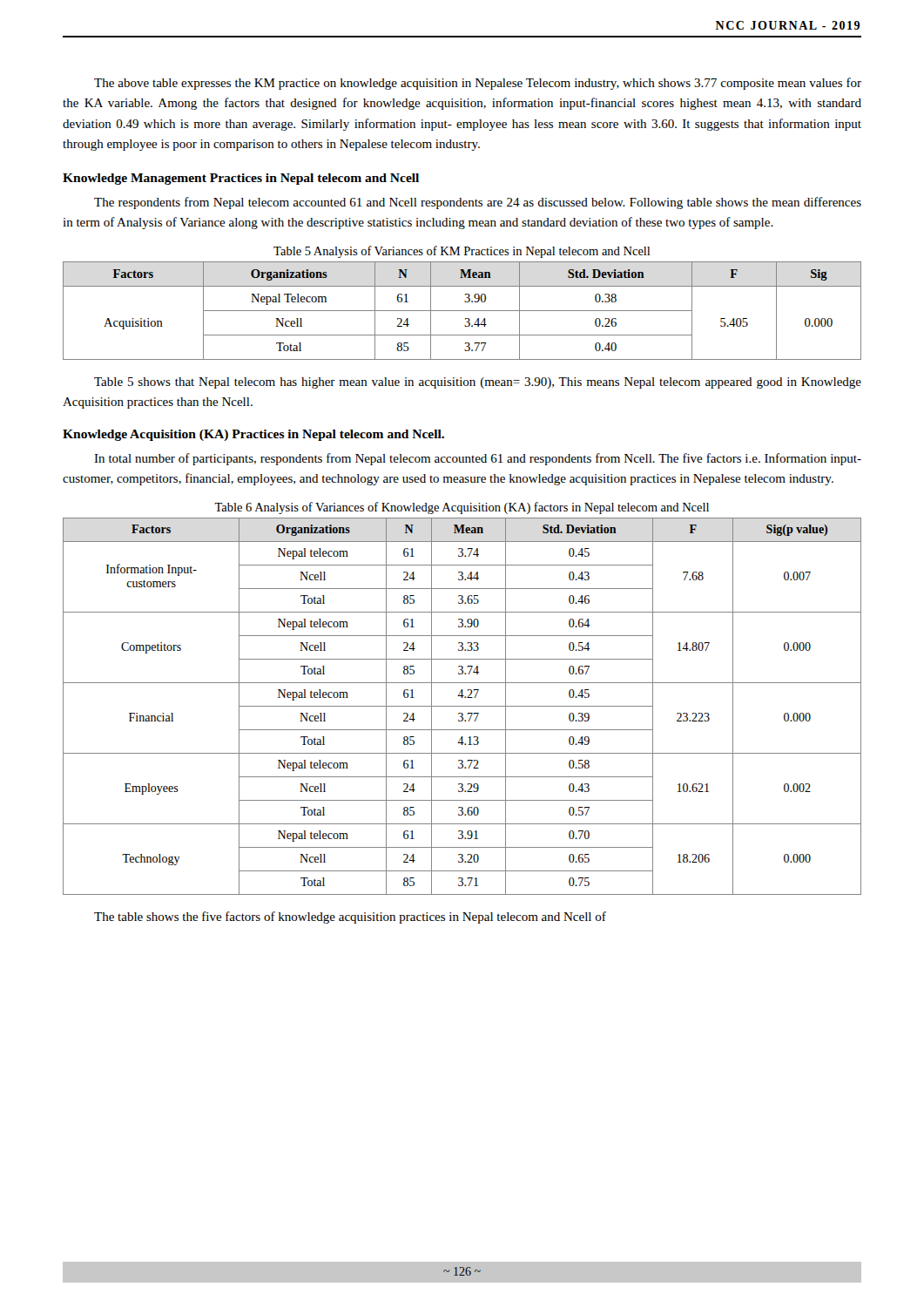Click on the section header containing "Knowledge Acquisition (KA) Practices"

[x=254, y=433]
